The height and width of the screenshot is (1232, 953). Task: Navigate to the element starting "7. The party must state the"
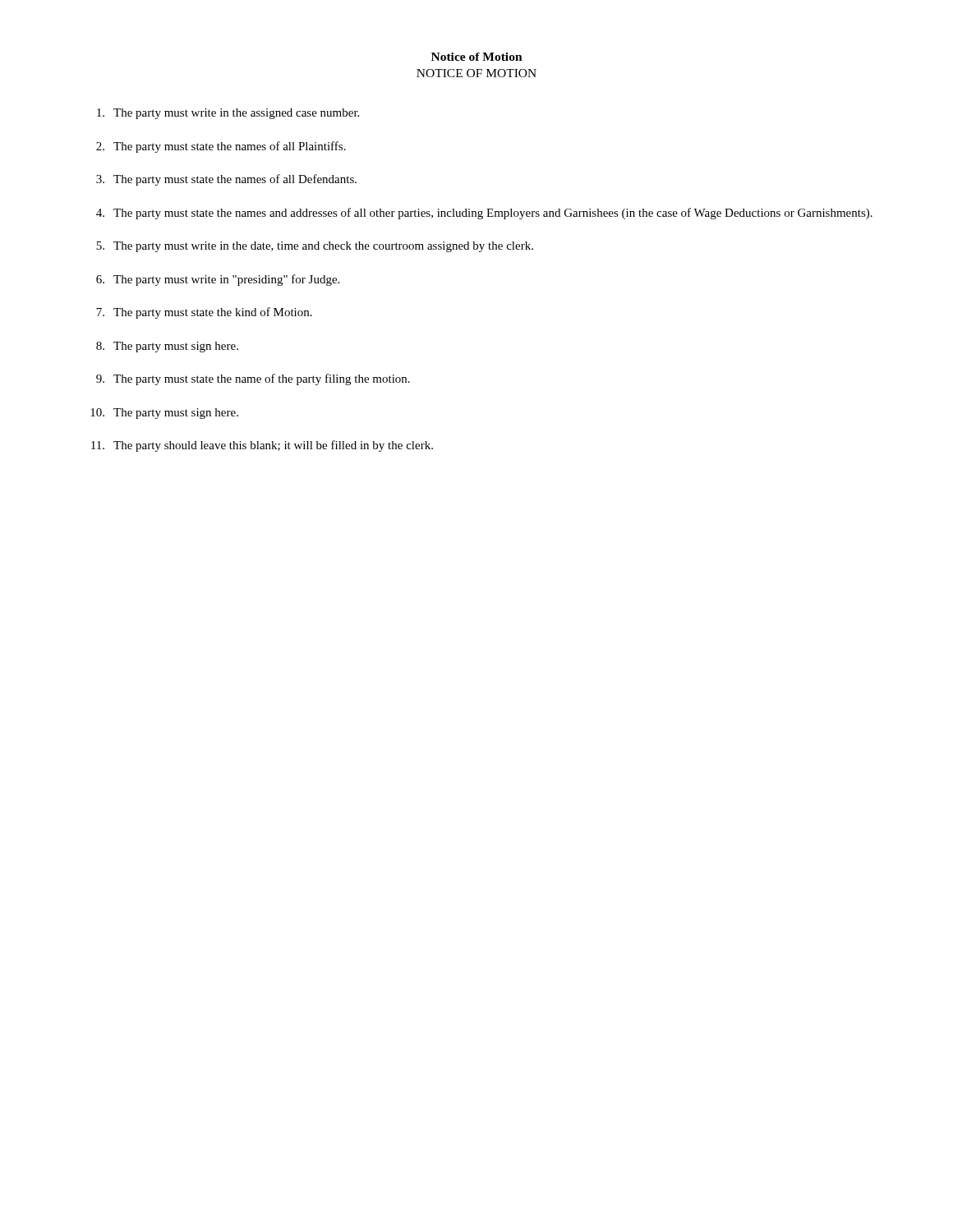204,313
